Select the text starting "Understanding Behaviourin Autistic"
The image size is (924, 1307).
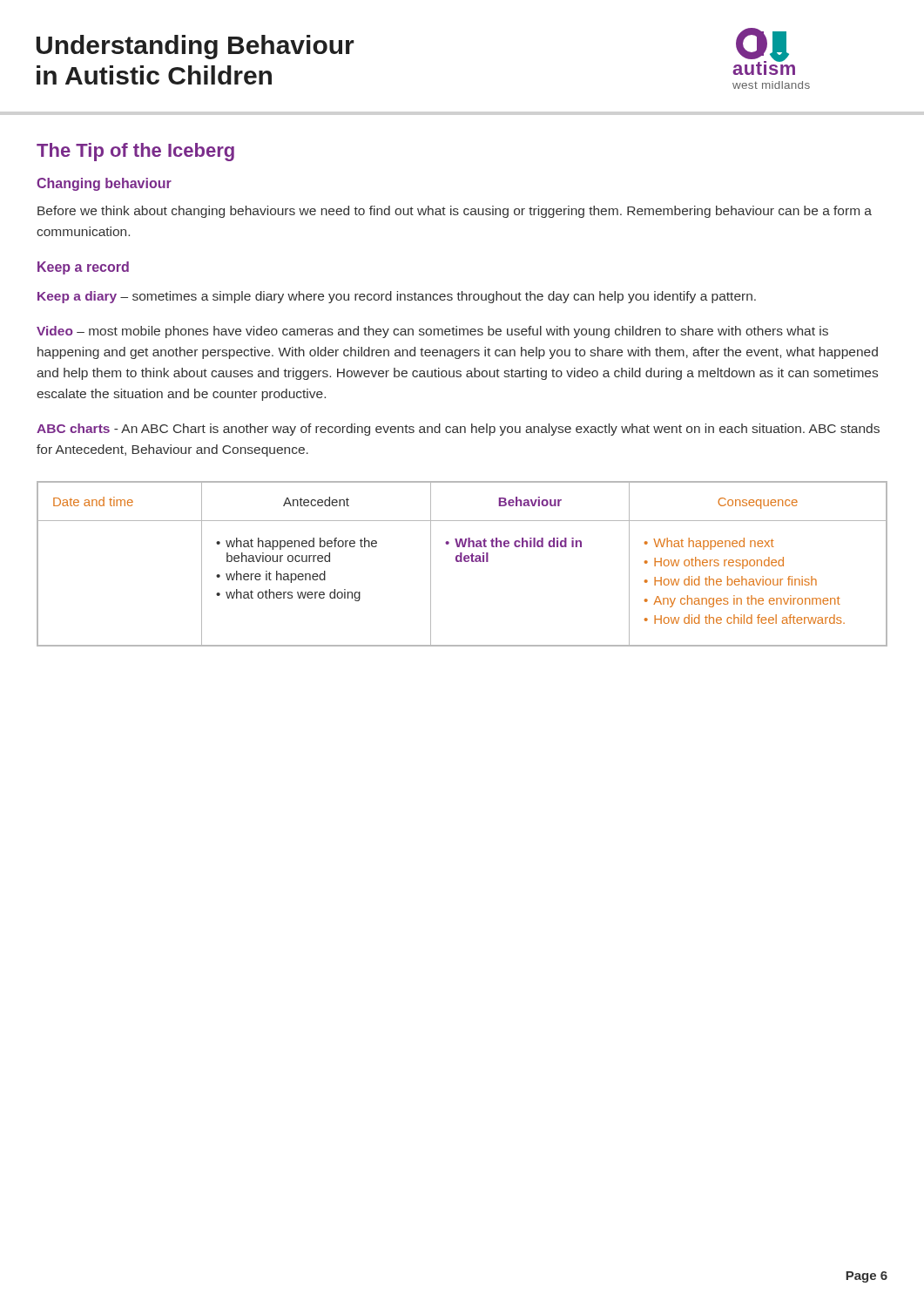195,60
